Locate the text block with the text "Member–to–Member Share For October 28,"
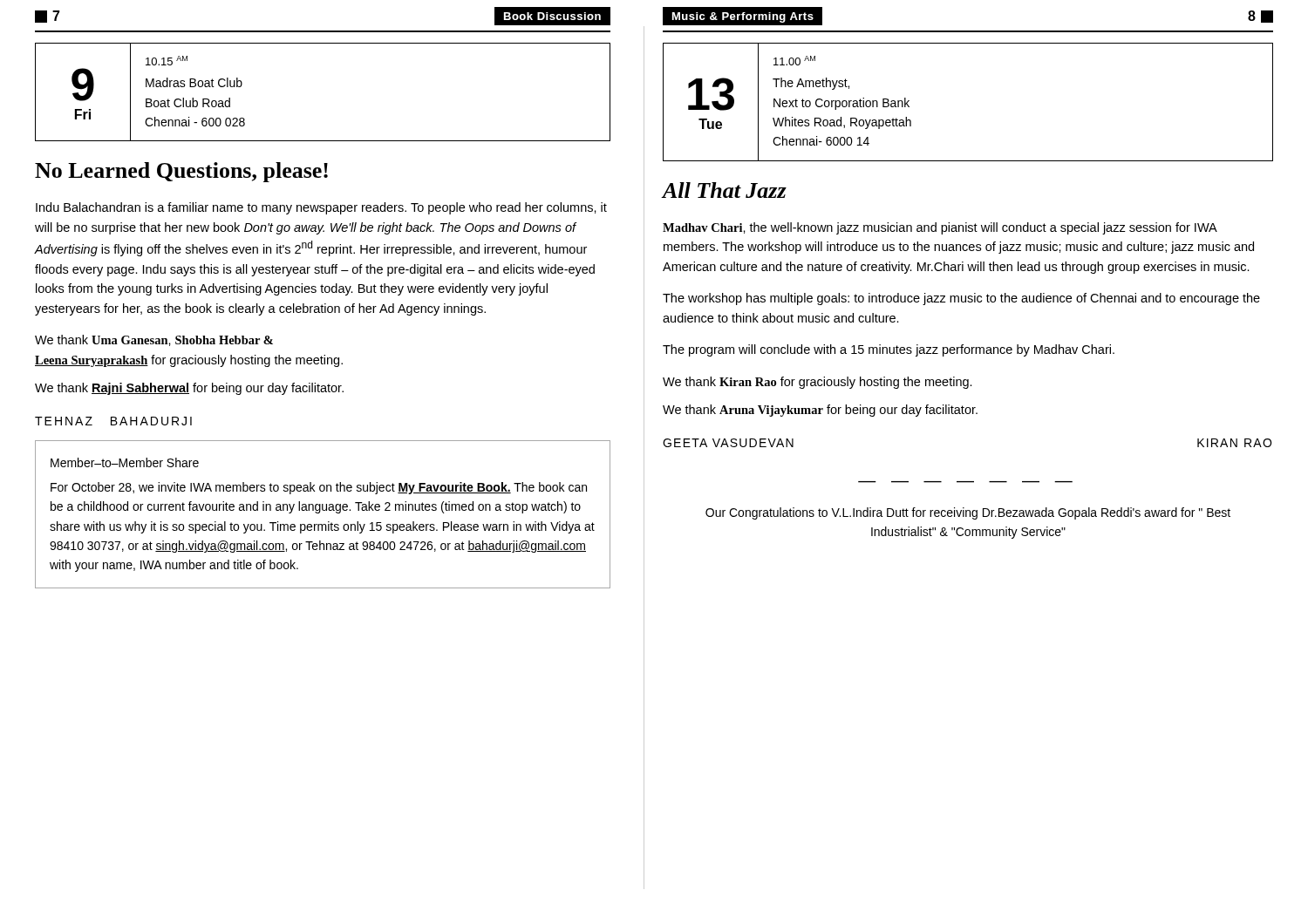The height and width of the screenshot is (924, 1308). coord(323,514)
